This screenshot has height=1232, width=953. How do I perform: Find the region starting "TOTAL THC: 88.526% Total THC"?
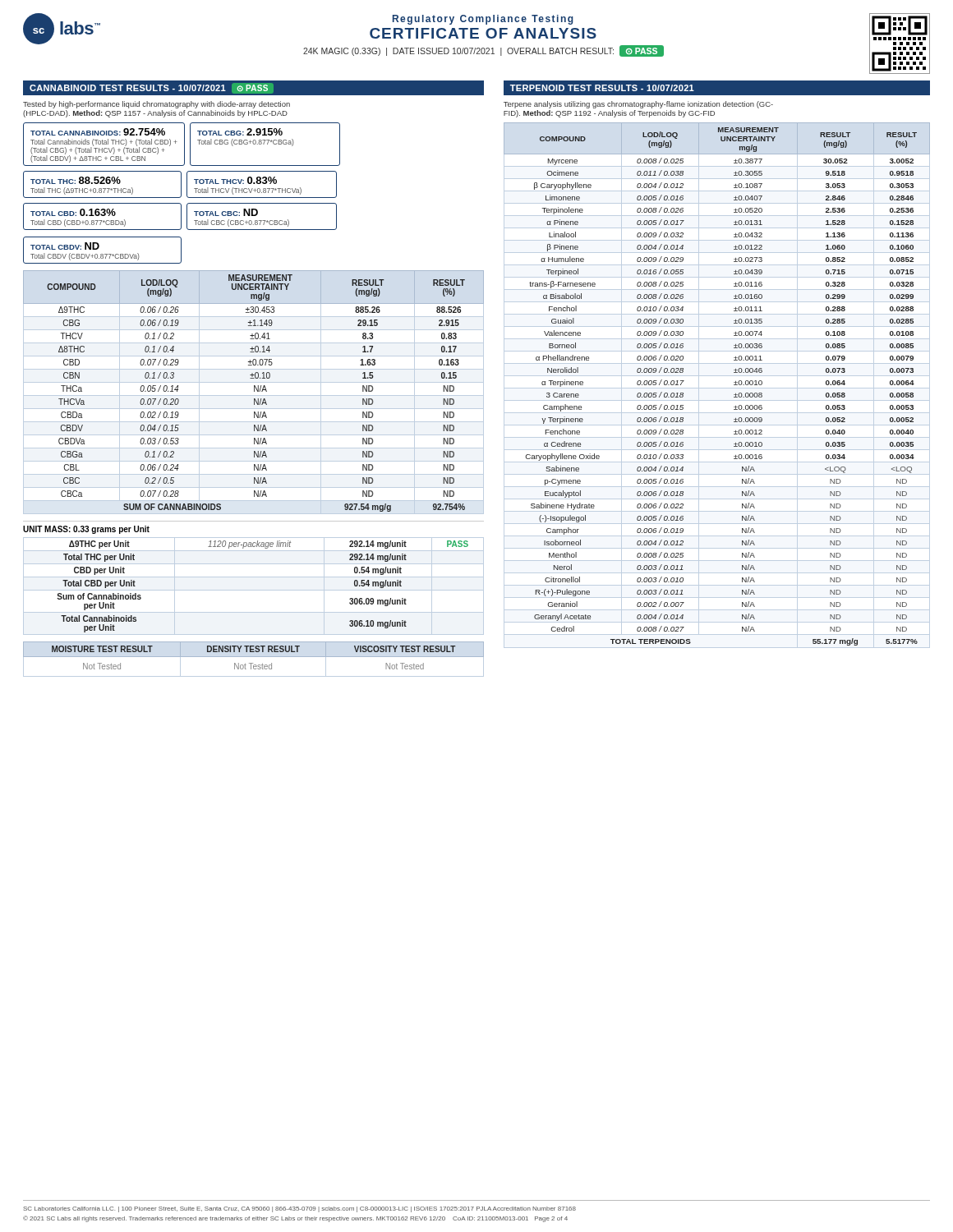(x=102, y=184)
